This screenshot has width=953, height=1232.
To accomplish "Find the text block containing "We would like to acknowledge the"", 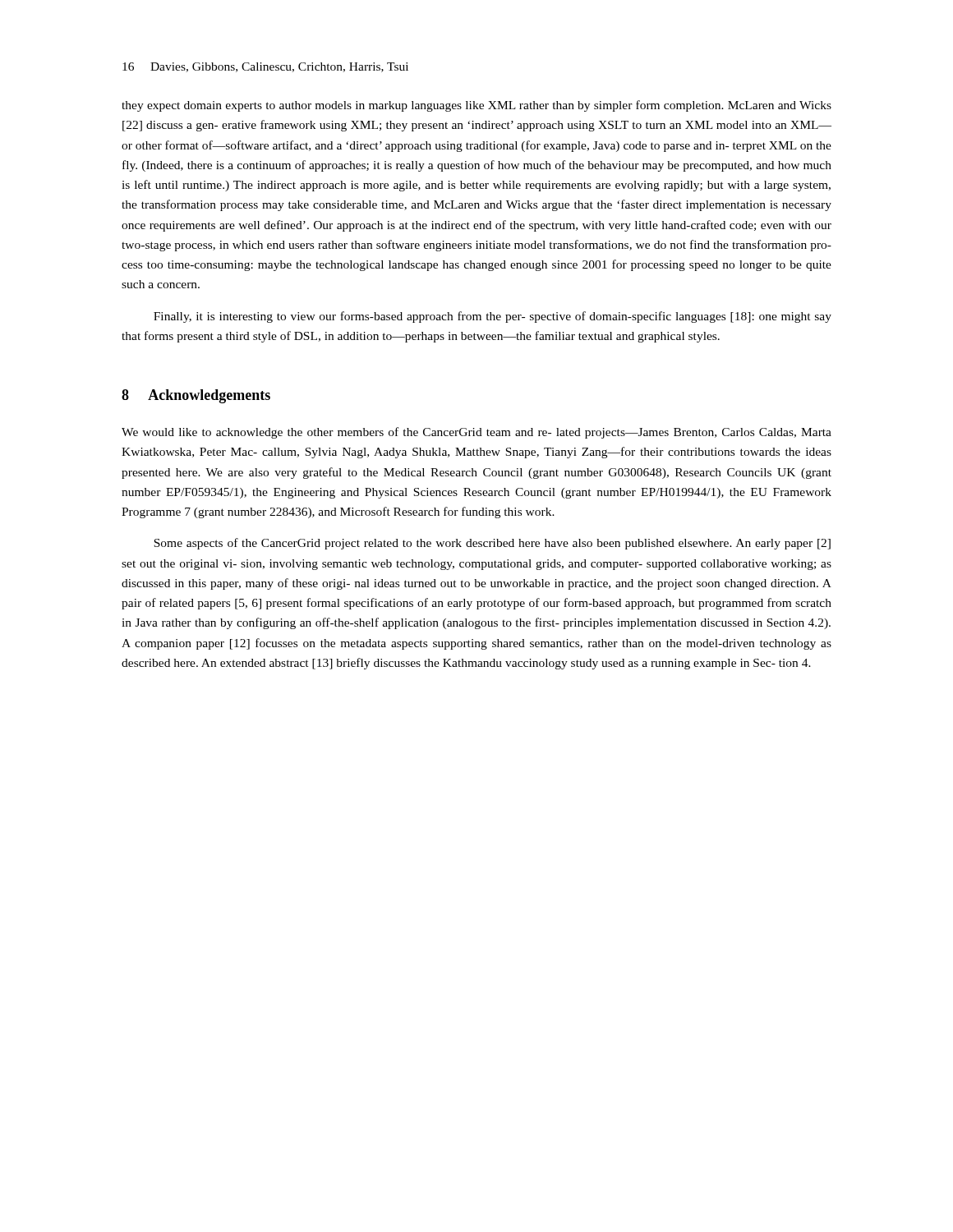I will [476, 472].
